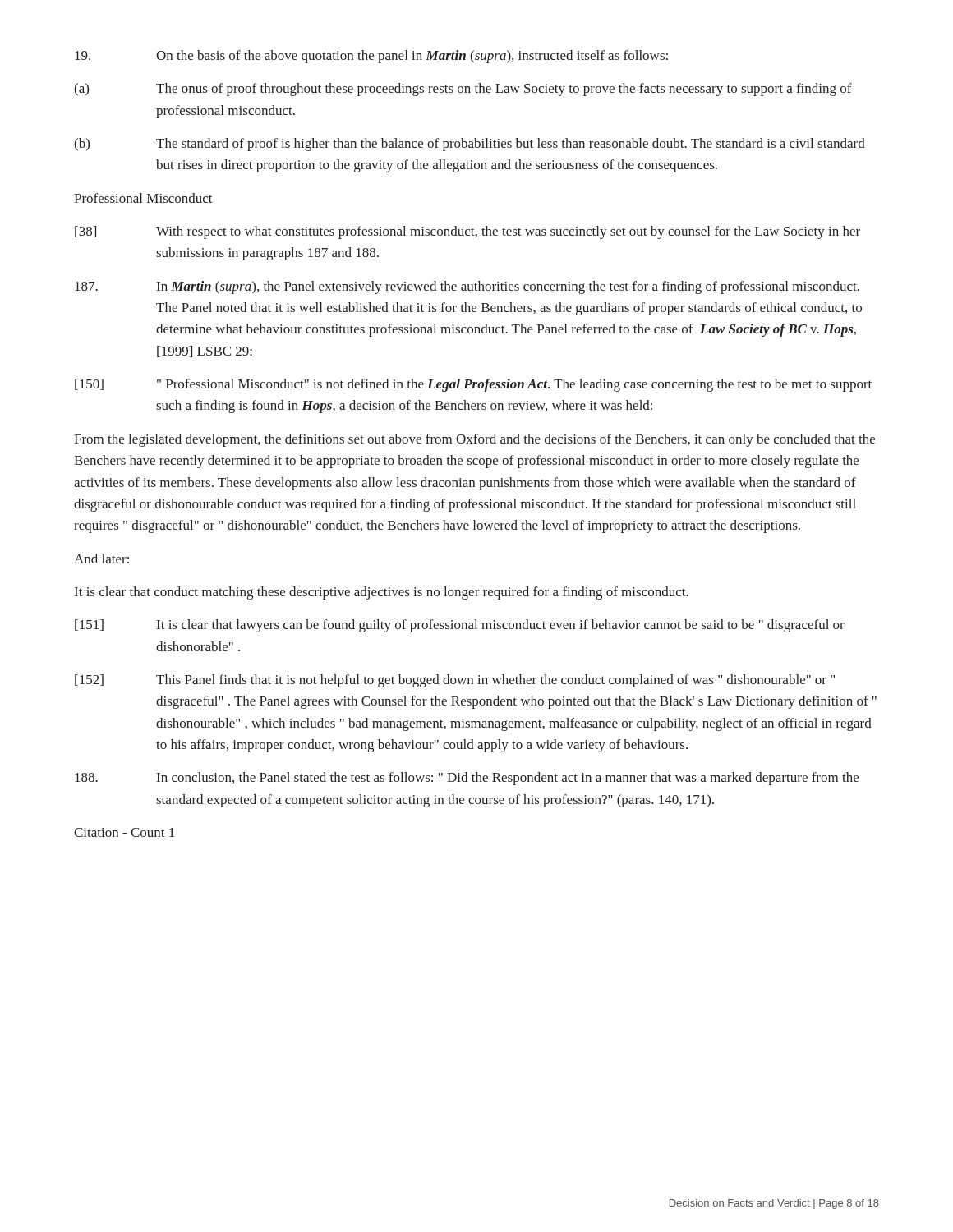Locate the text "Citation - Count 1"

click(x=125, y=832)
